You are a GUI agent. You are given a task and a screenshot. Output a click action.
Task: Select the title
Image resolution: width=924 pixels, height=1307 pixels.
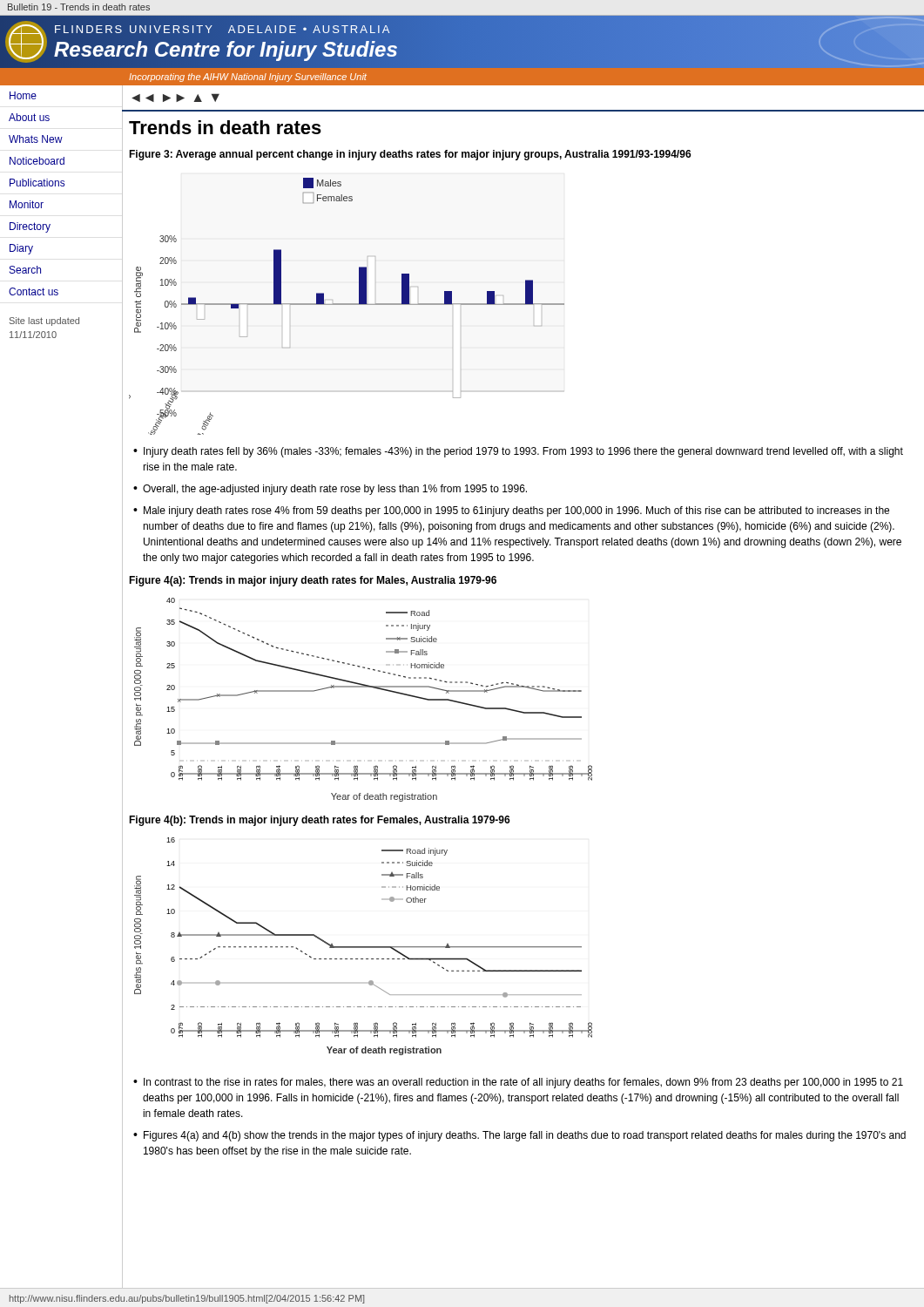click(225, 128)
